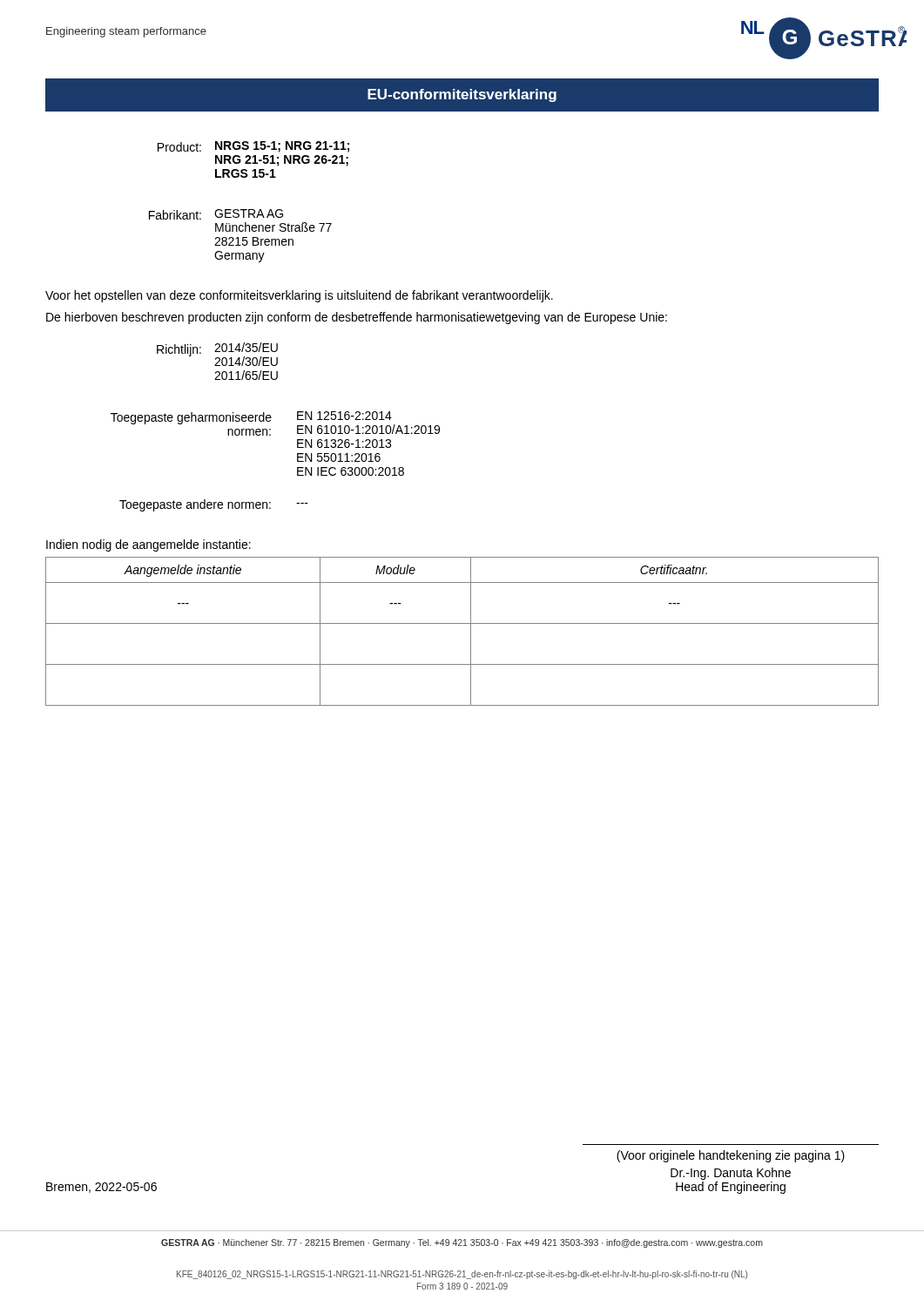The height and width of the screenshot is (1307, 924).
Task: Click where it says "Toegepaste andere normen: ---"
Action: tap(214, 505)
